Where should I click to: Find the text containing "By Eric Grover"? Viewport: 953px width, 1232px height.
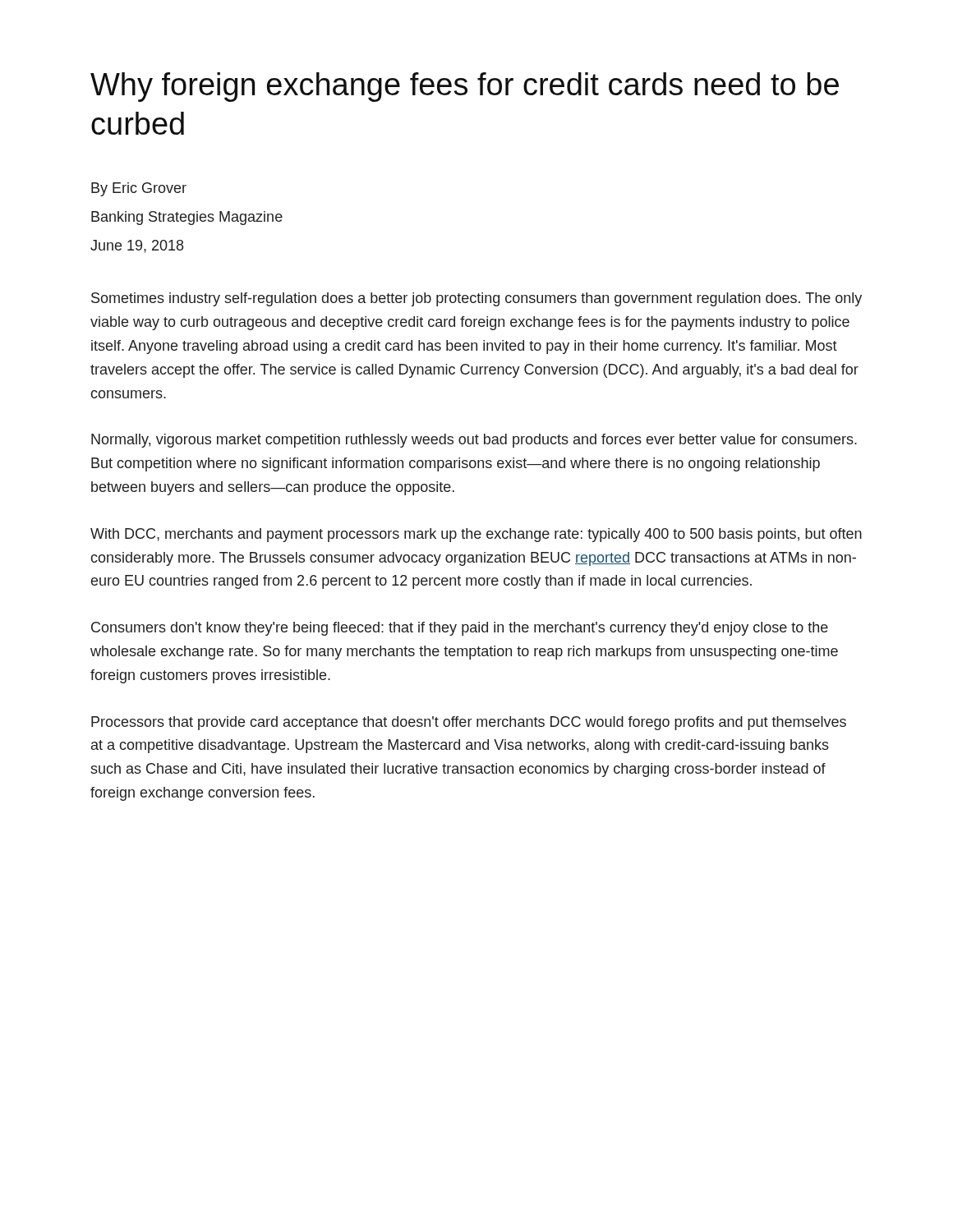(138, 188)
